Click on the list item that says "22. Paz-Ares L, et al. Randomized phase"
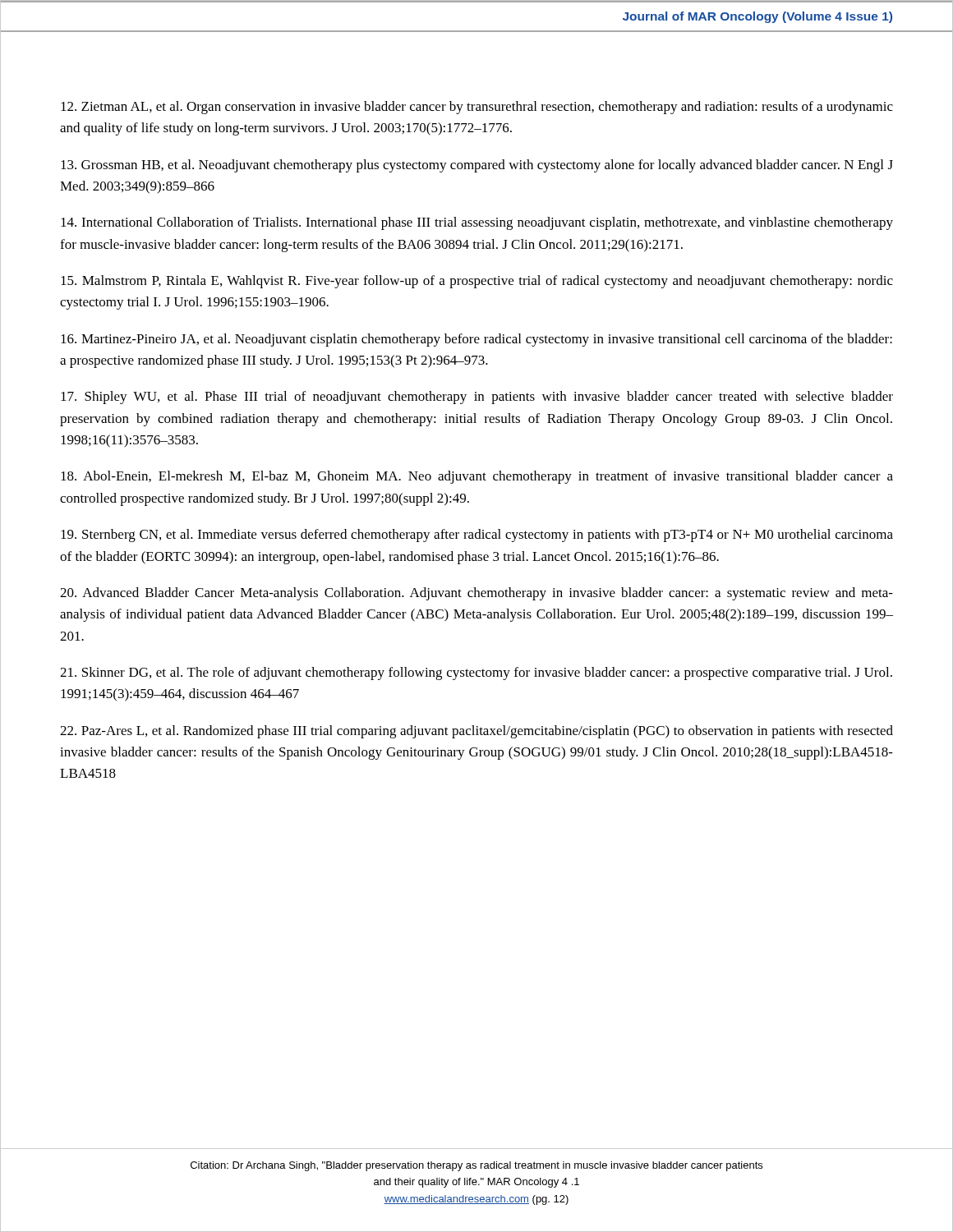The width and height of the screenshot is (953, 1232). point(476,752)
